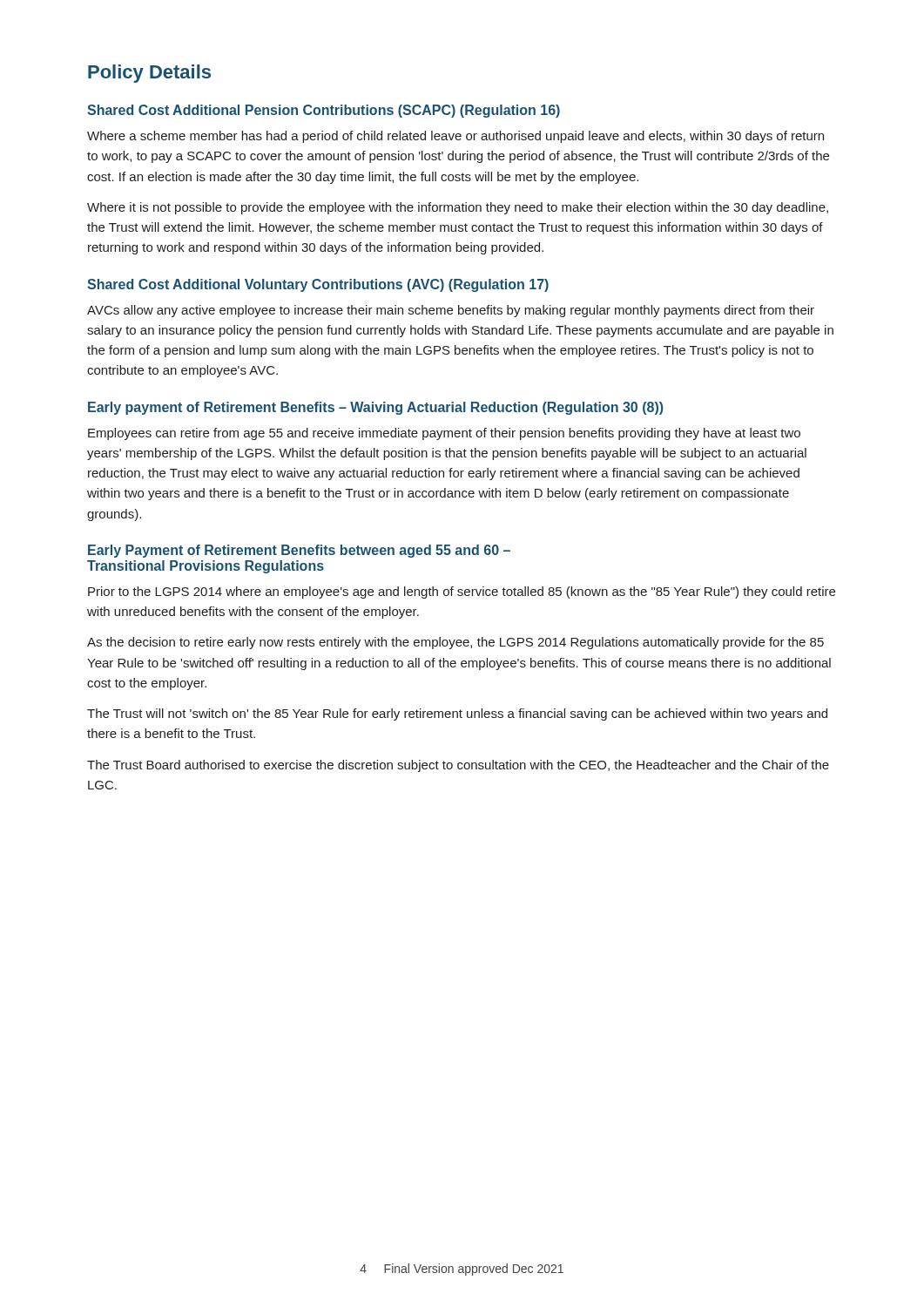Navigate to the passage starting "Shared Cost Additional Voluntary"
The image size is (924, 1307).
[318, 284]
